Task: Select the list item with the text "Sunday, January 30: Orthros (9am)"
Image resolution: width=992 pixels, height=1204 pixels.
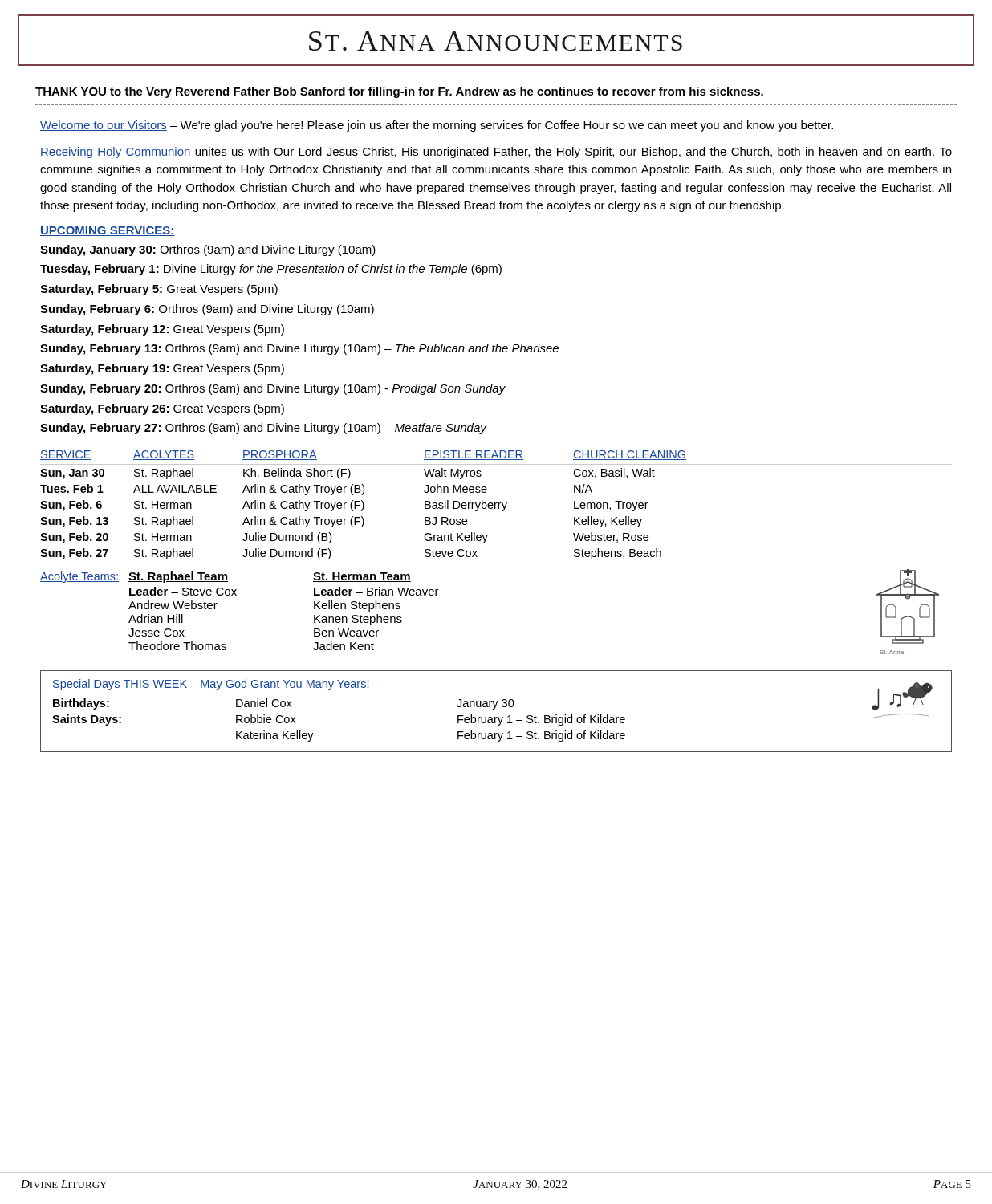Action: click(208, 250)
